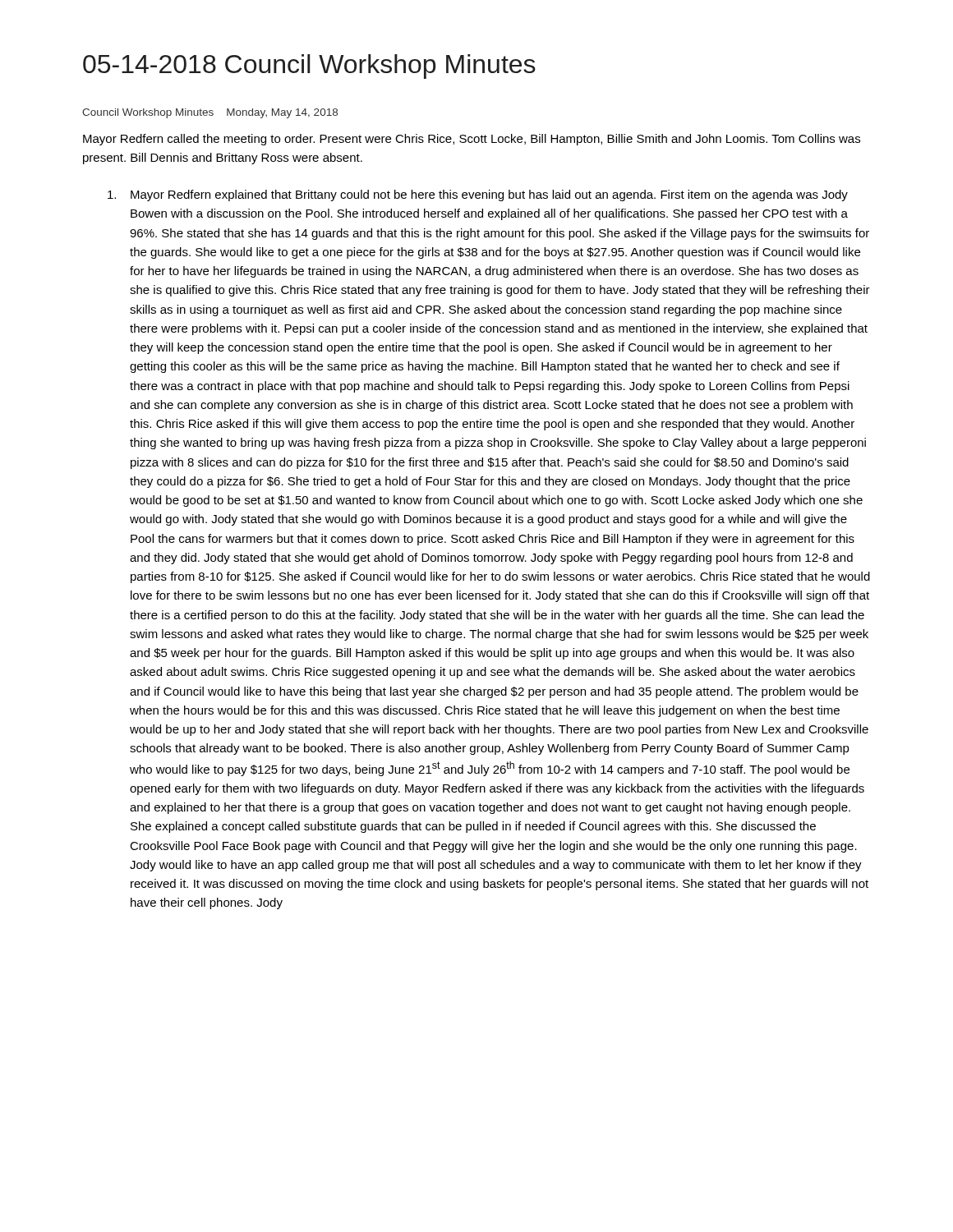Navigate to the passage starting "Council Workshop Minutes Monday, May 14,"
The image size is (953, 1232).
[x=210, y=113]
